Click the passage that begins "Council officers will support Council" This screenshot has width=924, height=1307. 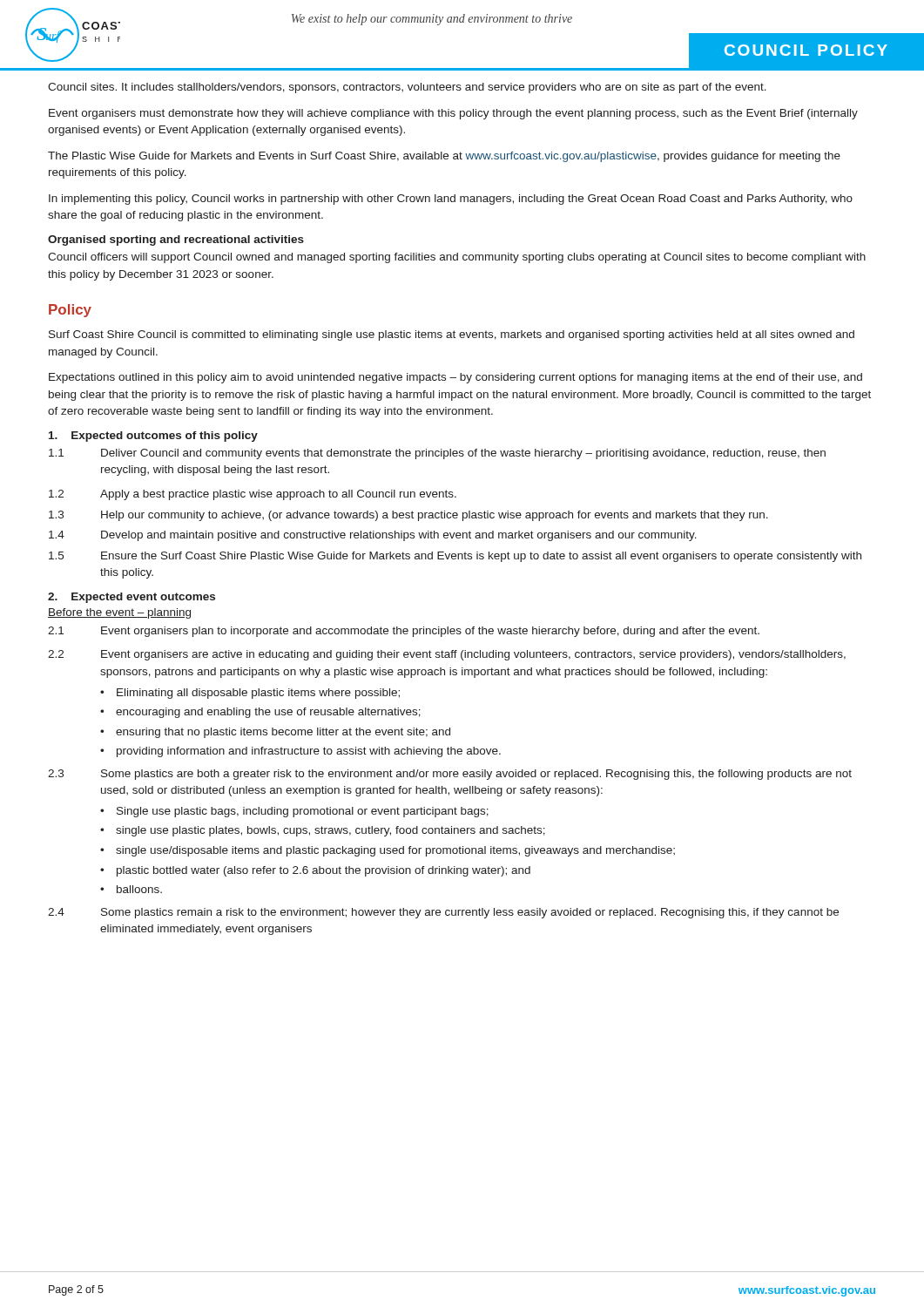click(457, 265)
